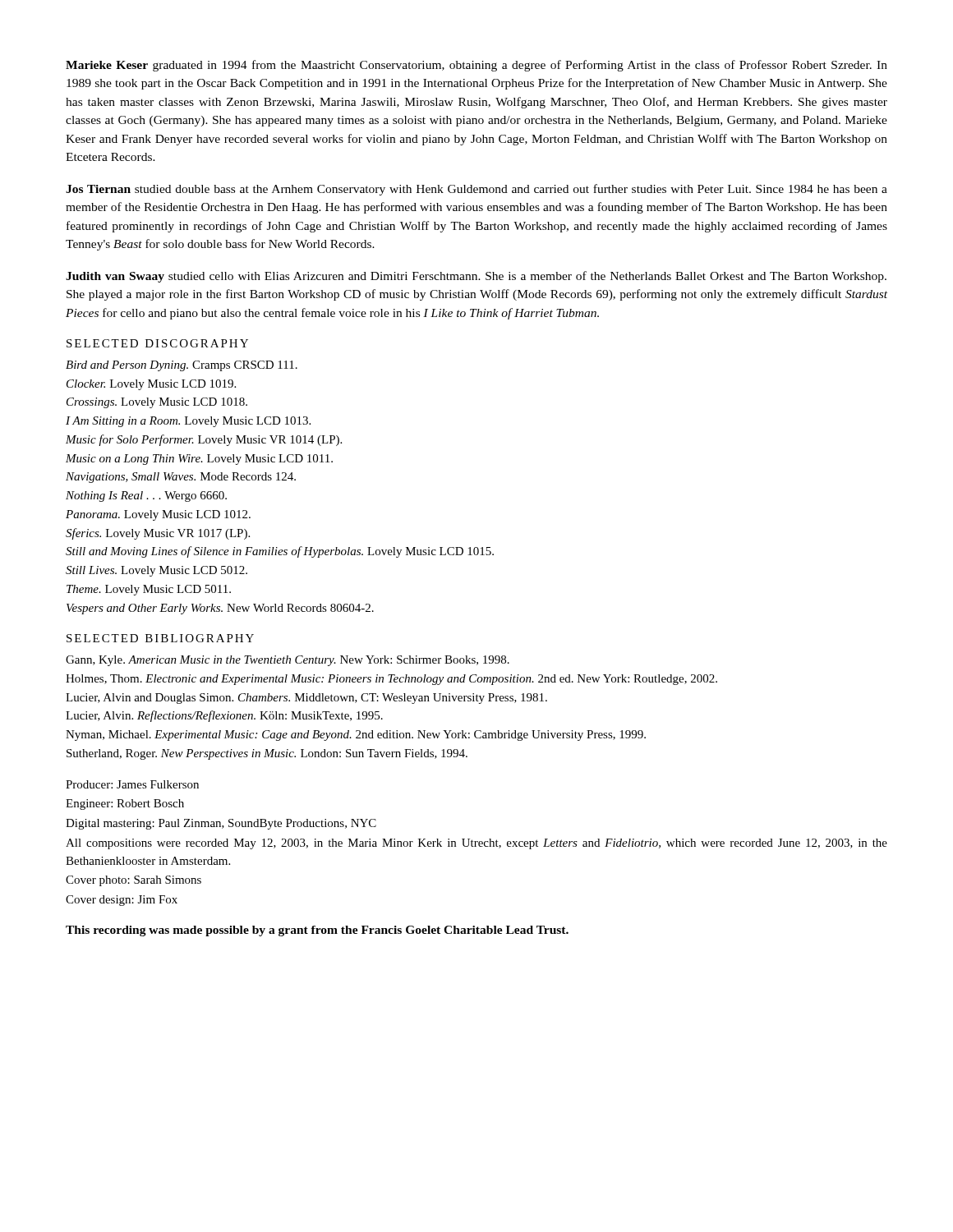Select the list item with the text "Music on a Long Thin Wire. Lovely Music"
953x1232 pixels.
(200, 458)
